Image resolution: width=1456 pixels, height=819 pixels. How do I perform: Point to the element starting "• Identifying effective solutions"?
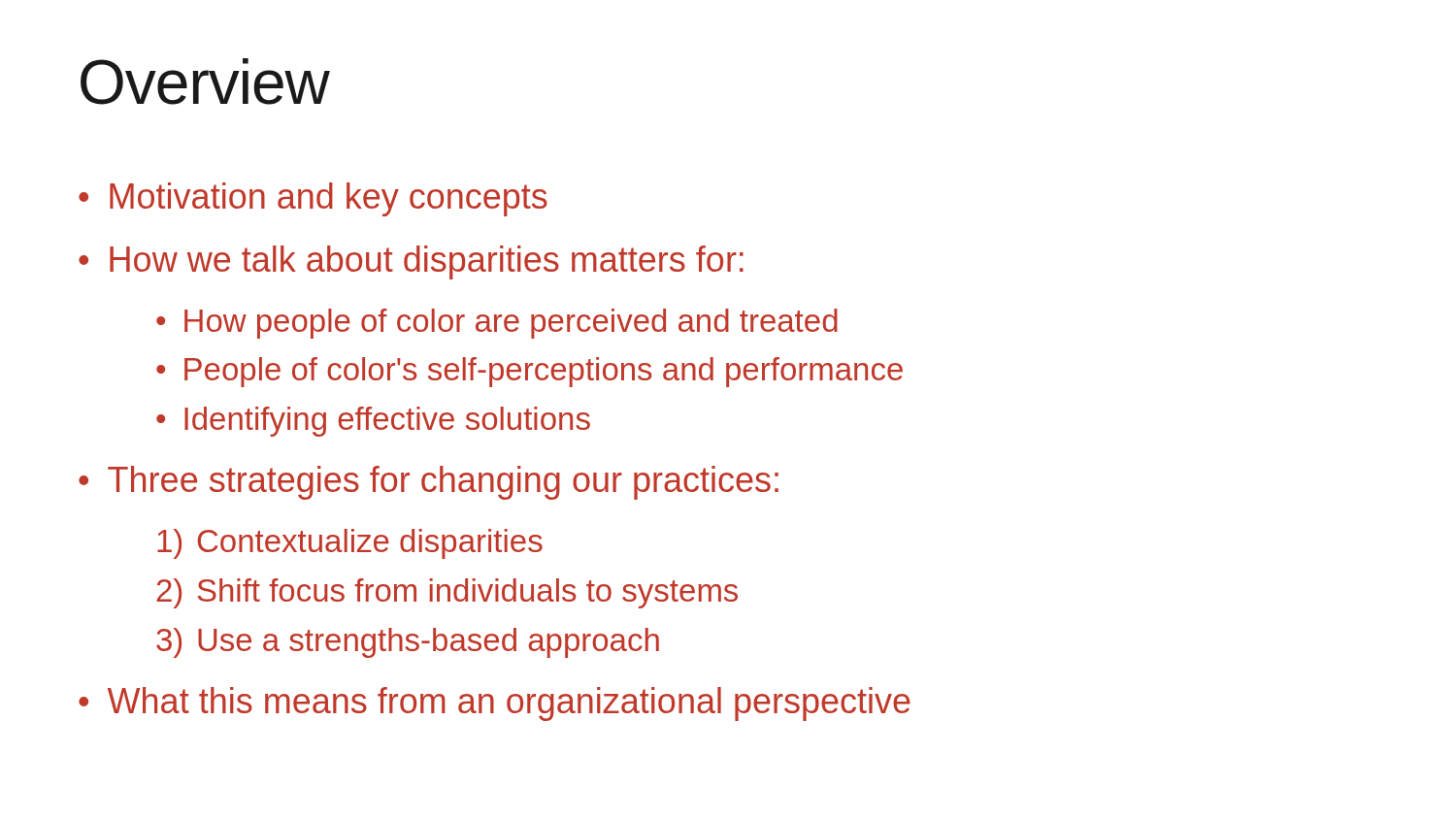click(373, 420)
